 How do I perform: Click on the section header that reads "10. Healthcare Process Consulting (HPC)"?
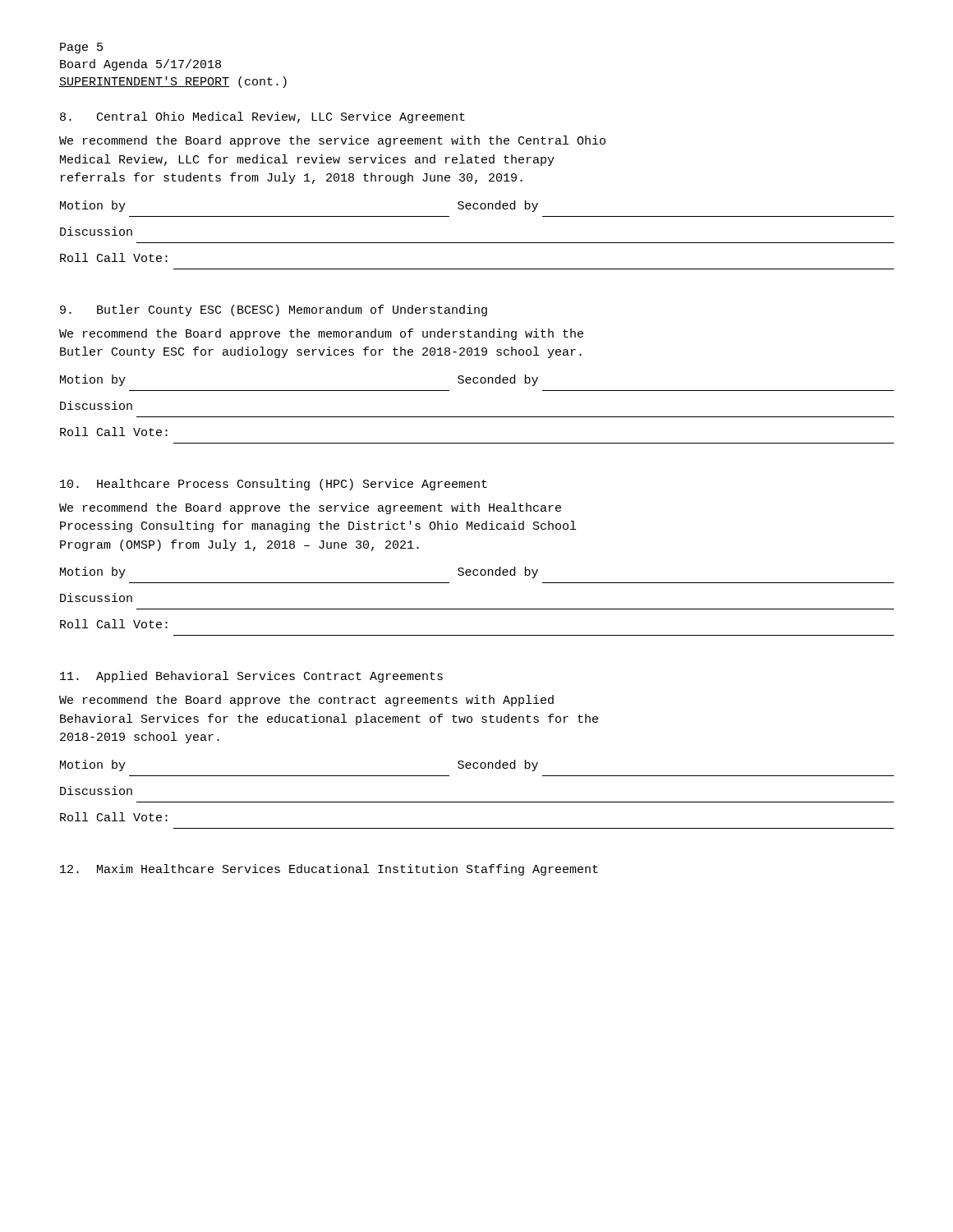click(x=274, y=485)
